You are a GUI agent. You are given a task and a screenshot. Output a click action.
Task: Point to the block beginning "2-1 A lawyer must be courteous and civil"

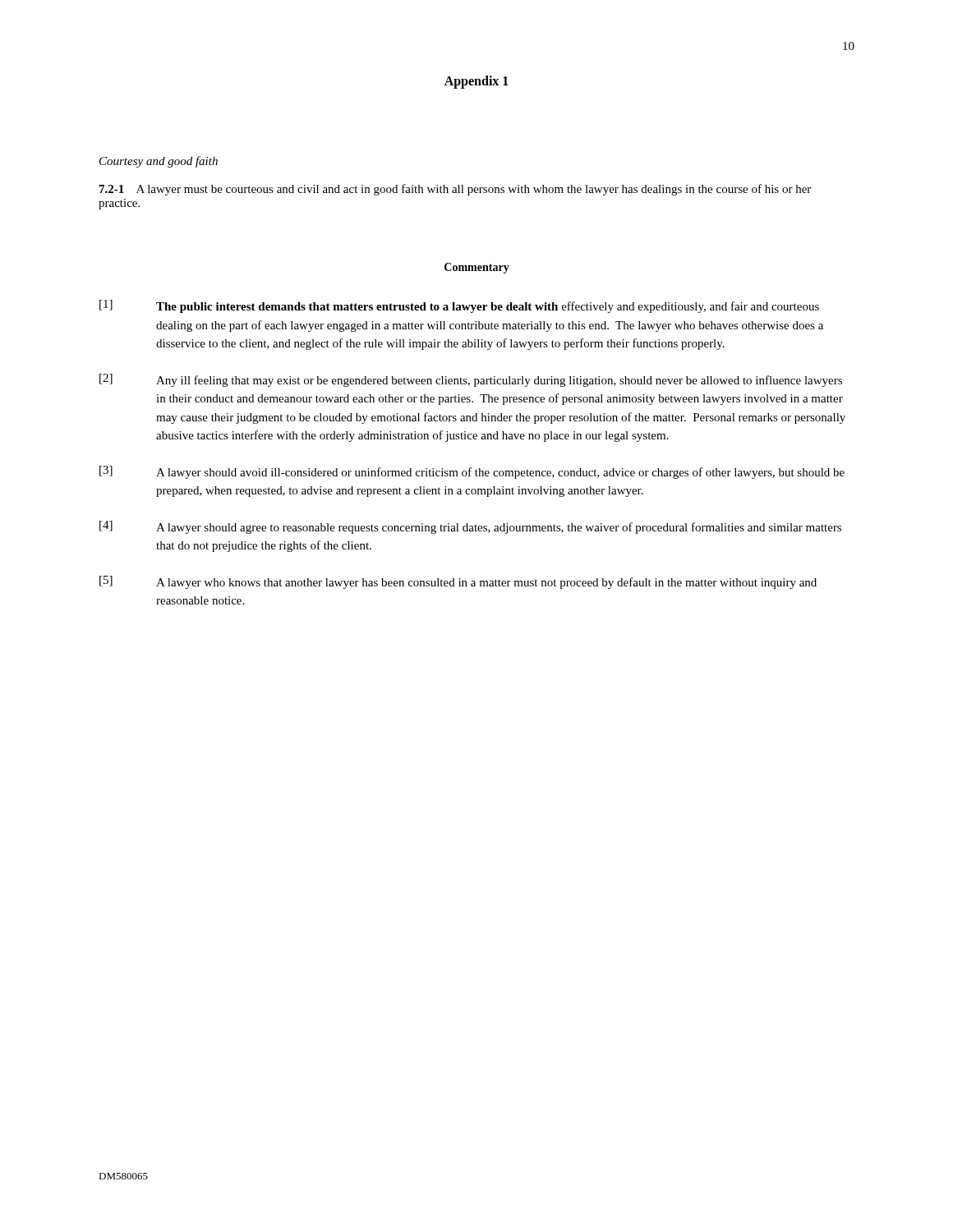455,196
